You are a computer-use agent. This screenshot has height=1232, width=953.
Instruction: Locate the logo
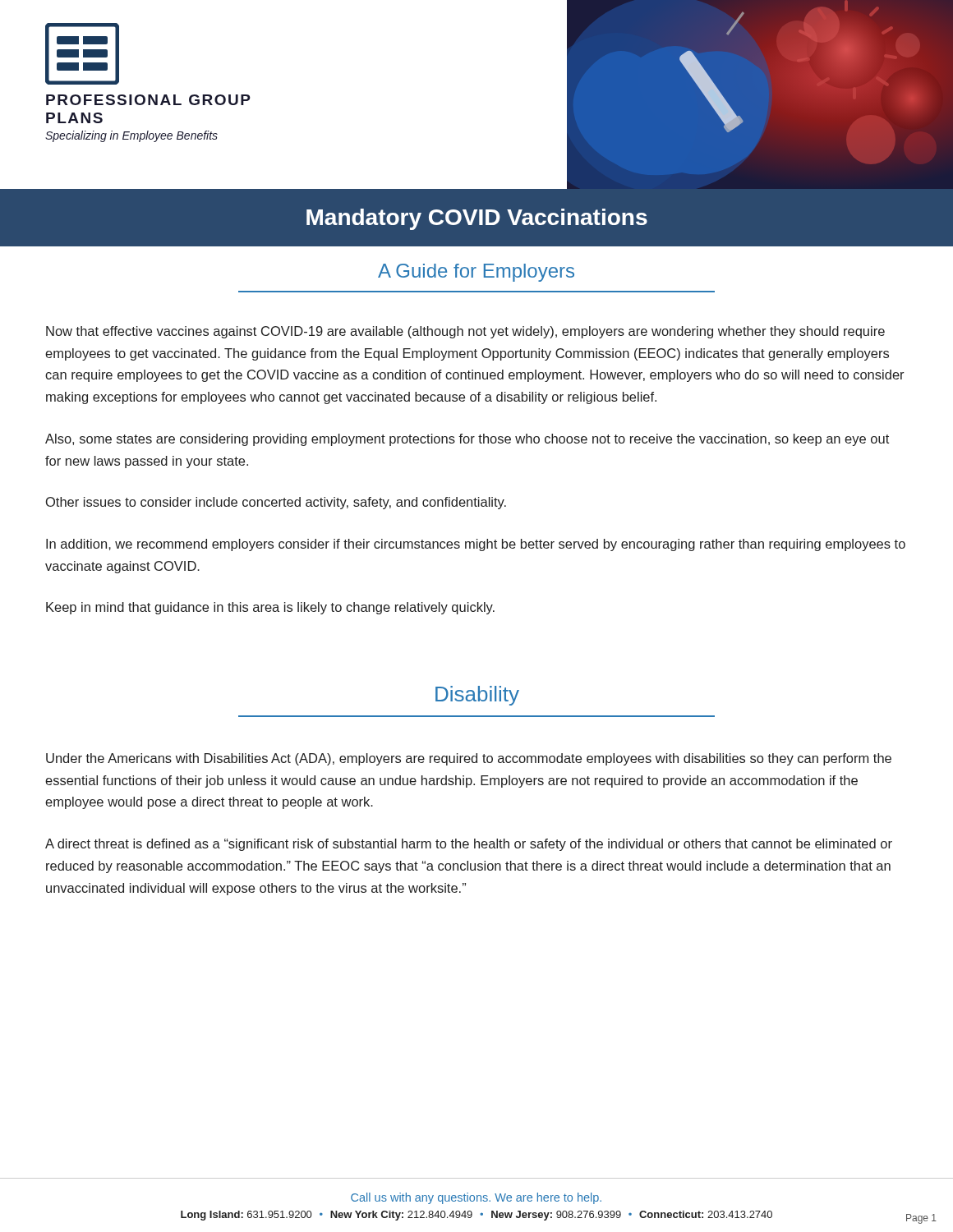click(x=173, y=83)
